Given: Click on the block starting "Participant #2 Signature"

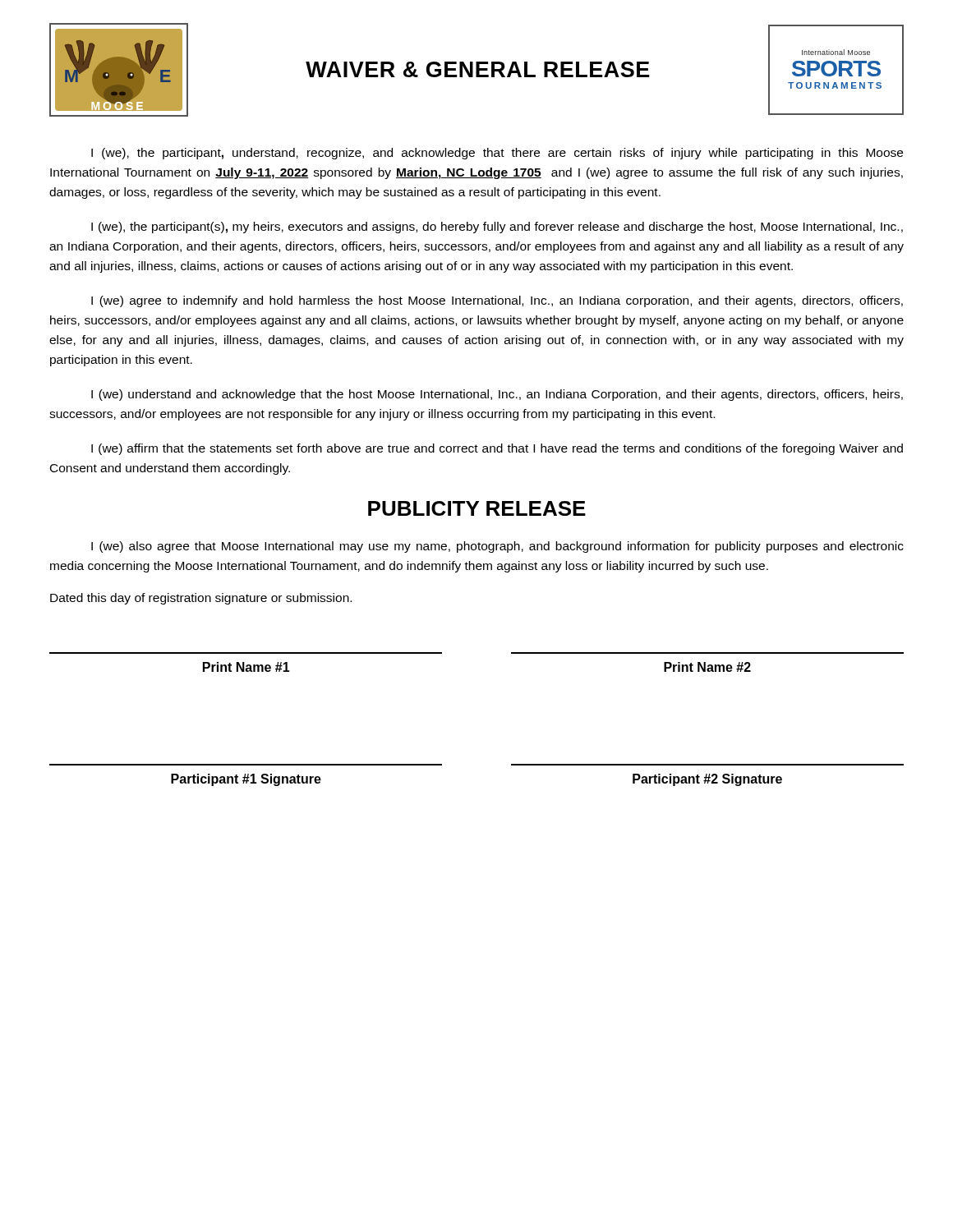Looking at the screenshot, I should 707,775.
